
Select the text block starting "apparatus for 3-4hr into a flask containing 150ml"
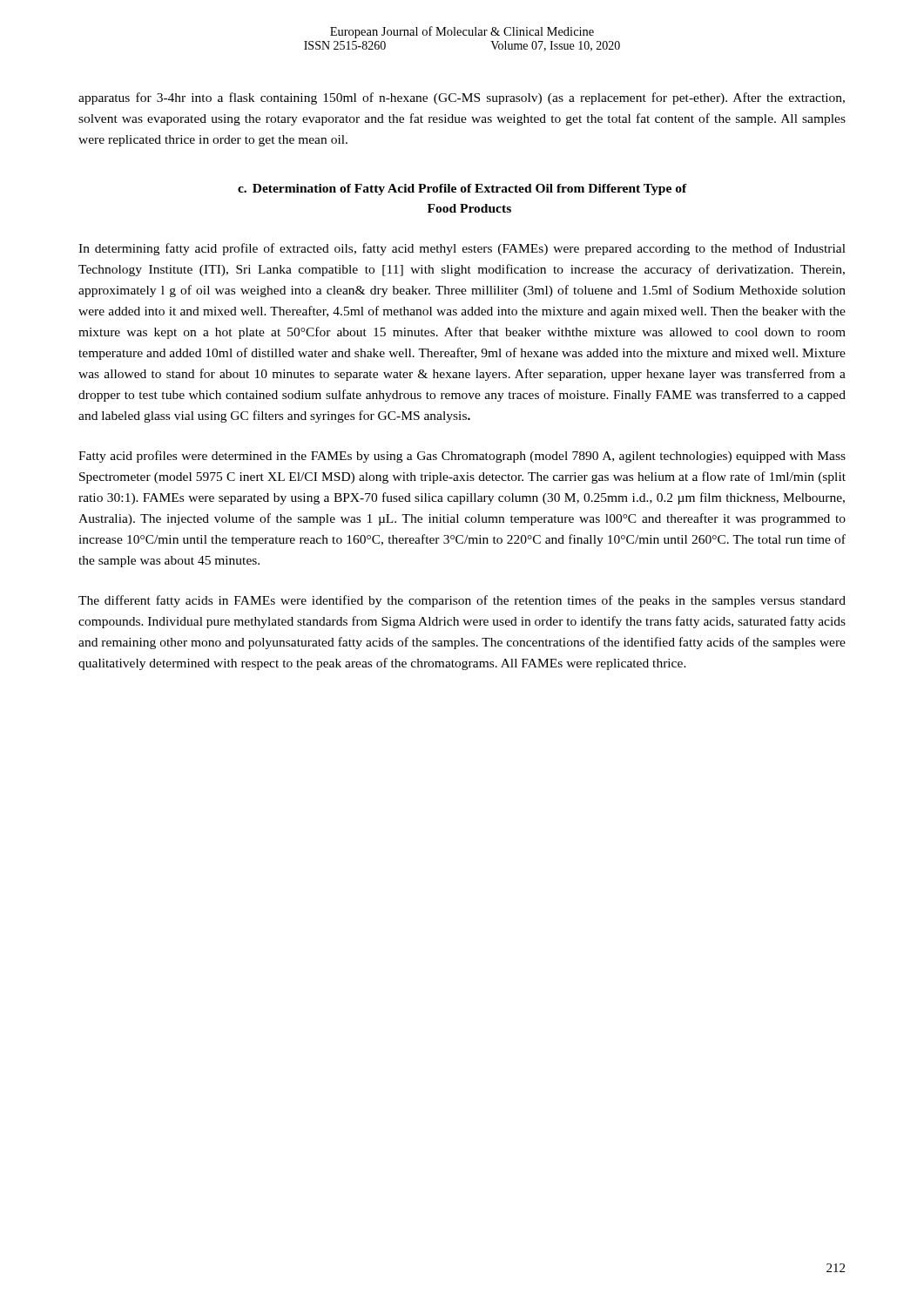(462, 118)
